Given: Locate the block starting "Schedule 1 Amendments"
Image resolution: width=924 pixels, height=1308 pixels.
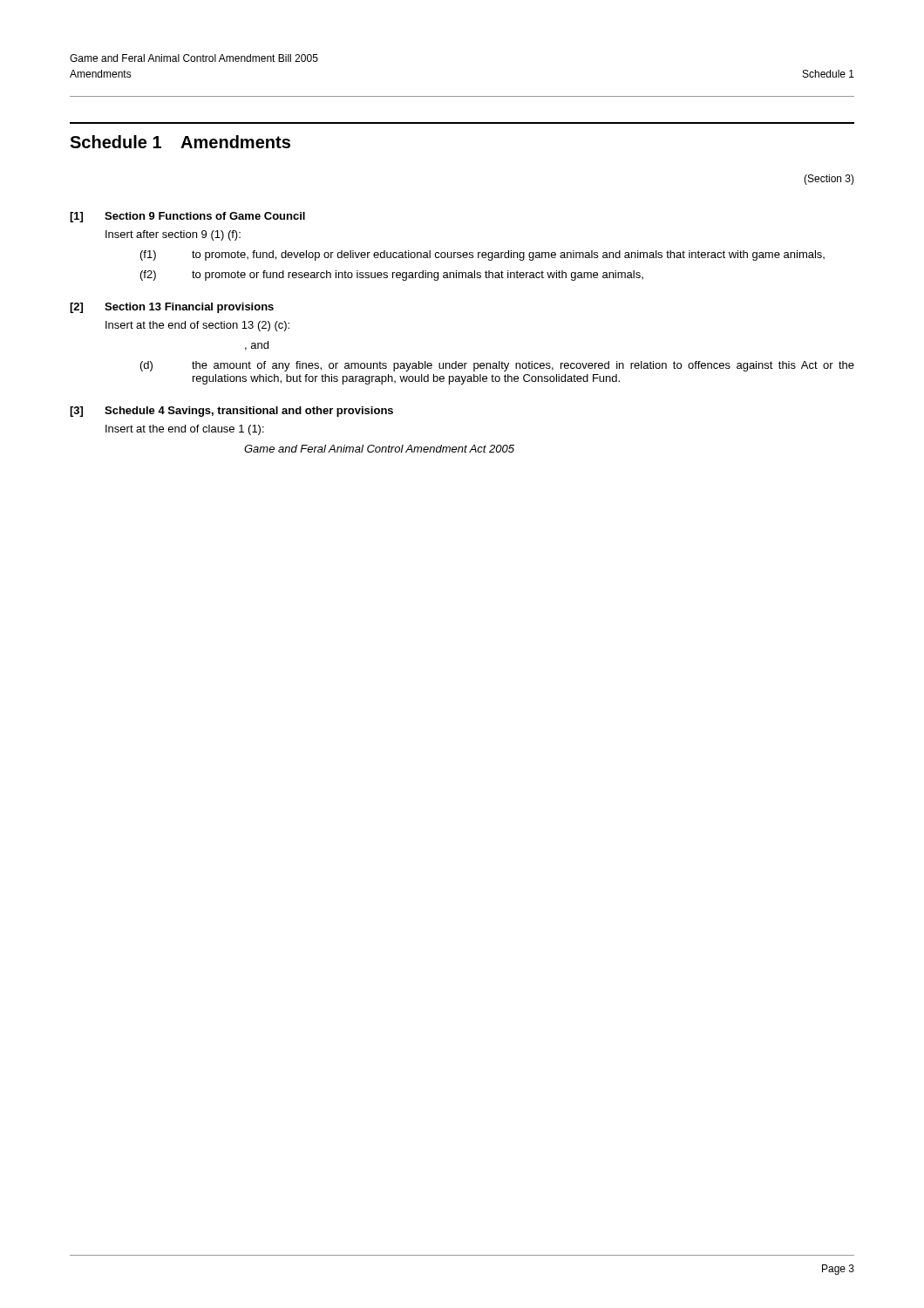Looking at the screenshot, I should point(180,142).
